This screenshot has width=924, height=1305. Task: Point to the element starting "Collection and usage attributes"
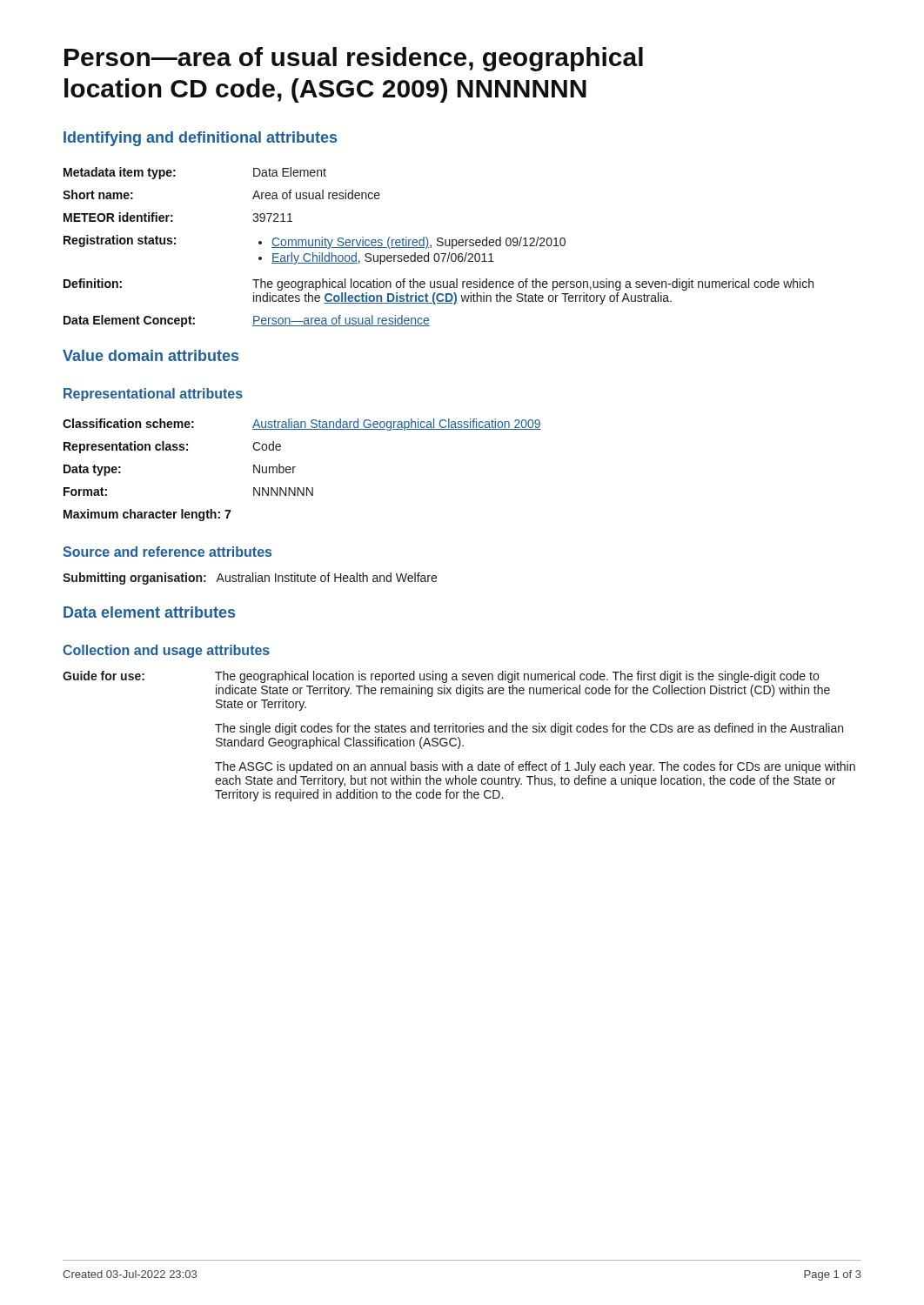click(x=166, y=651)
